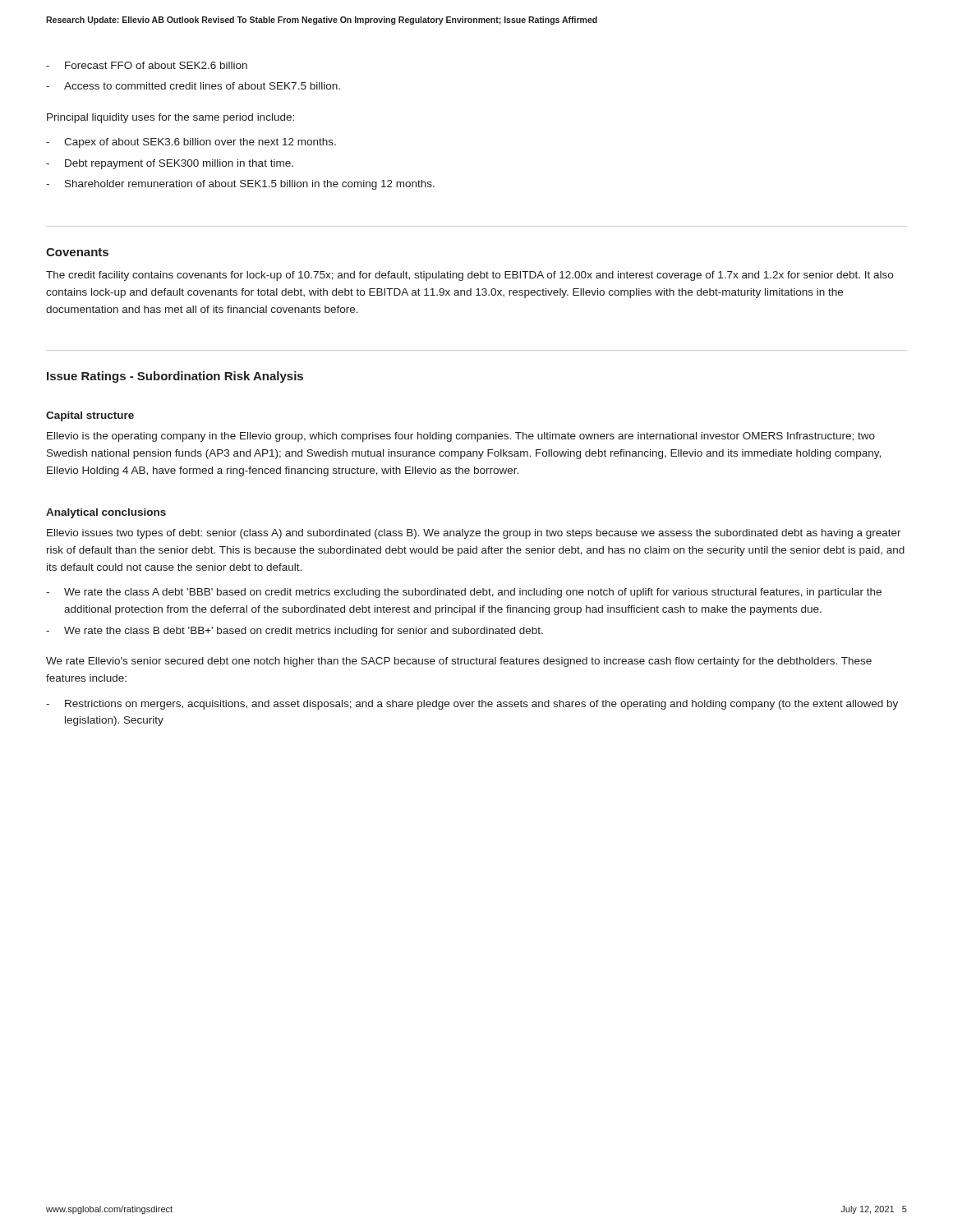Select the element starting "Ellevio issues two types of debt: senior"
The image size is (953, 1232).
point(475,550)
